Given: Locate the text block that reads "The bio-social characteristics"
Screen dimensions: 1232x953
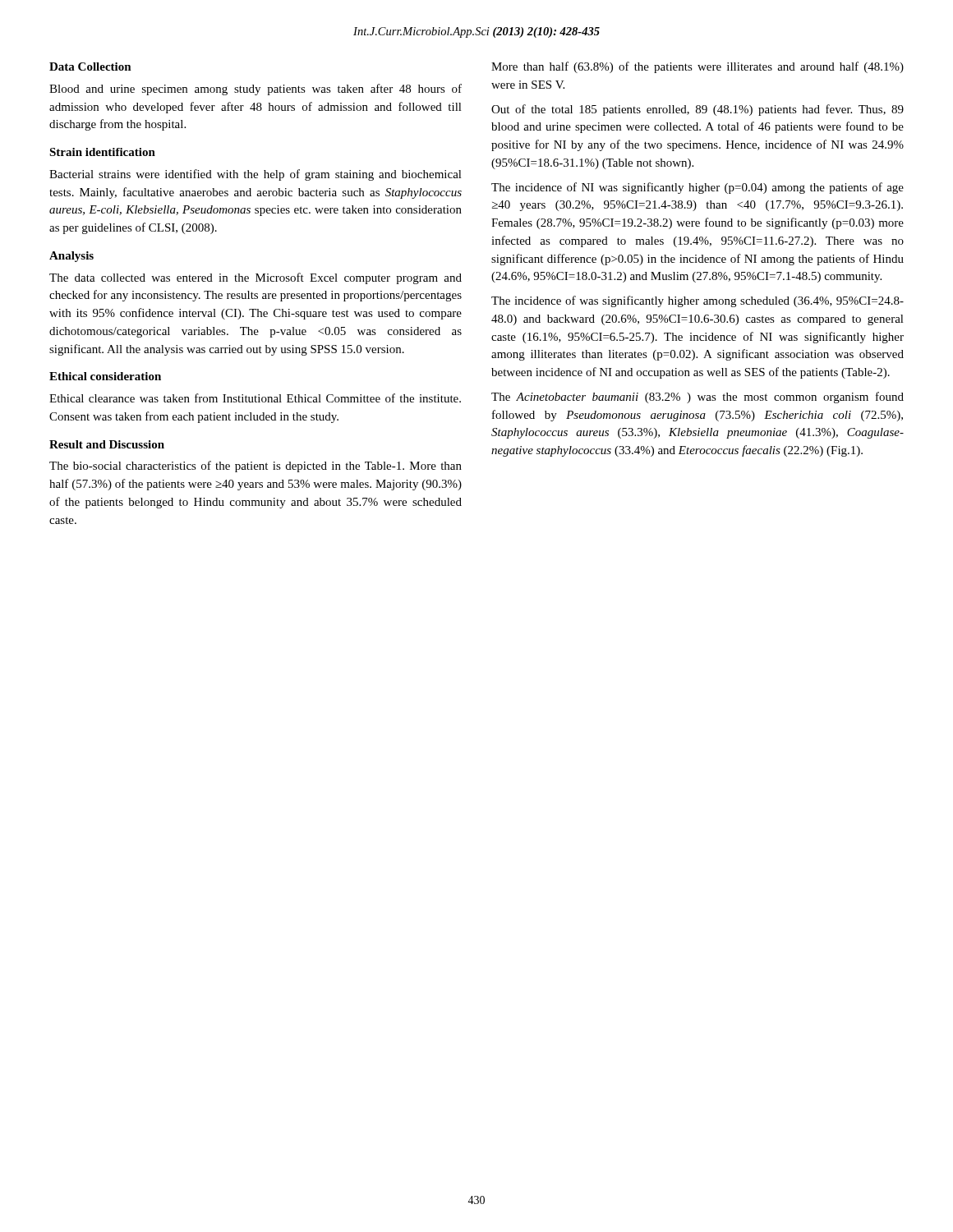Looking at the screenshot, I should 255,493.
